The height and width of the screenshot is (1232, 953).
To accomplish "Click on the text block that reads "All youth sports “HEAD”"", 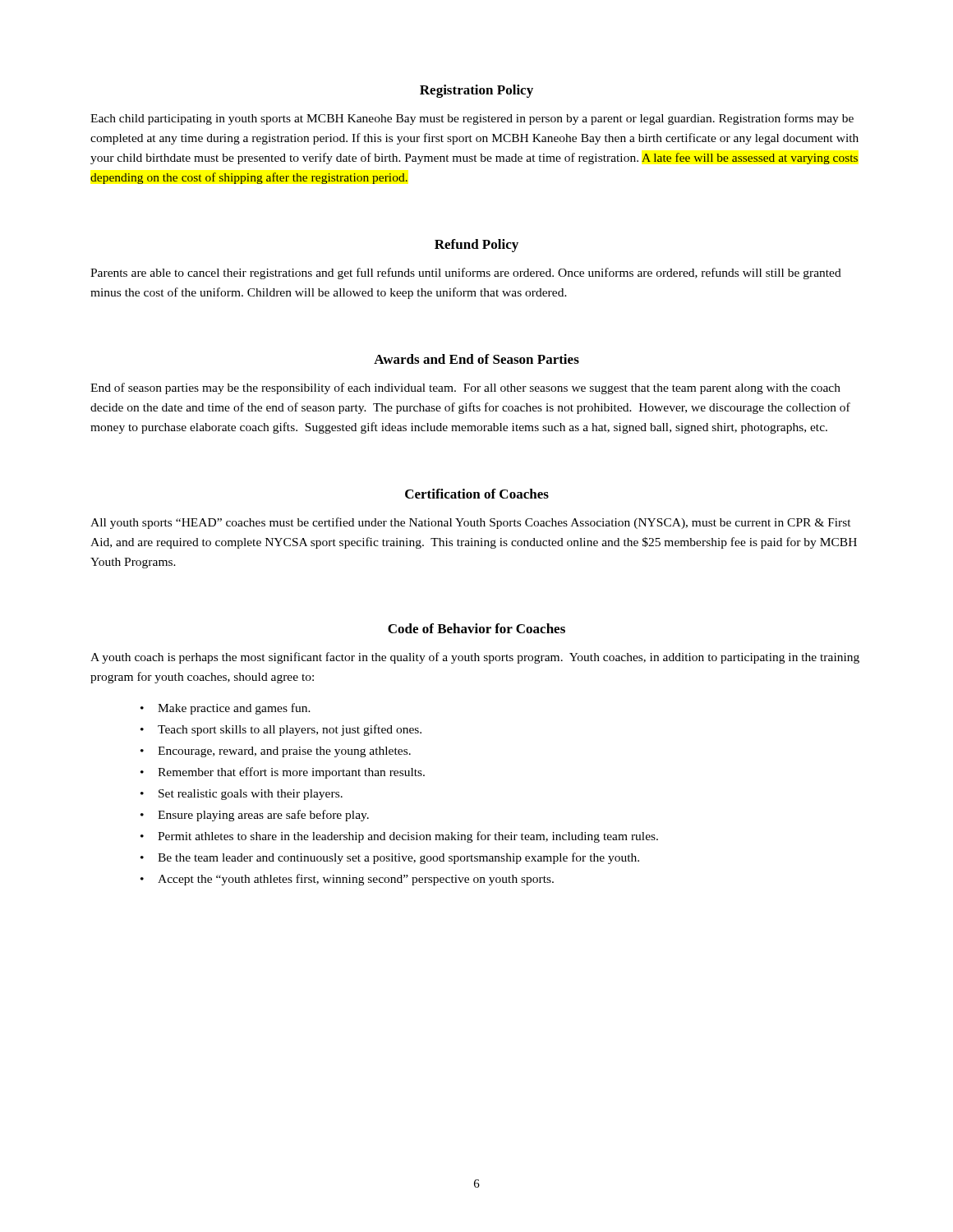I will click(474, 542).
